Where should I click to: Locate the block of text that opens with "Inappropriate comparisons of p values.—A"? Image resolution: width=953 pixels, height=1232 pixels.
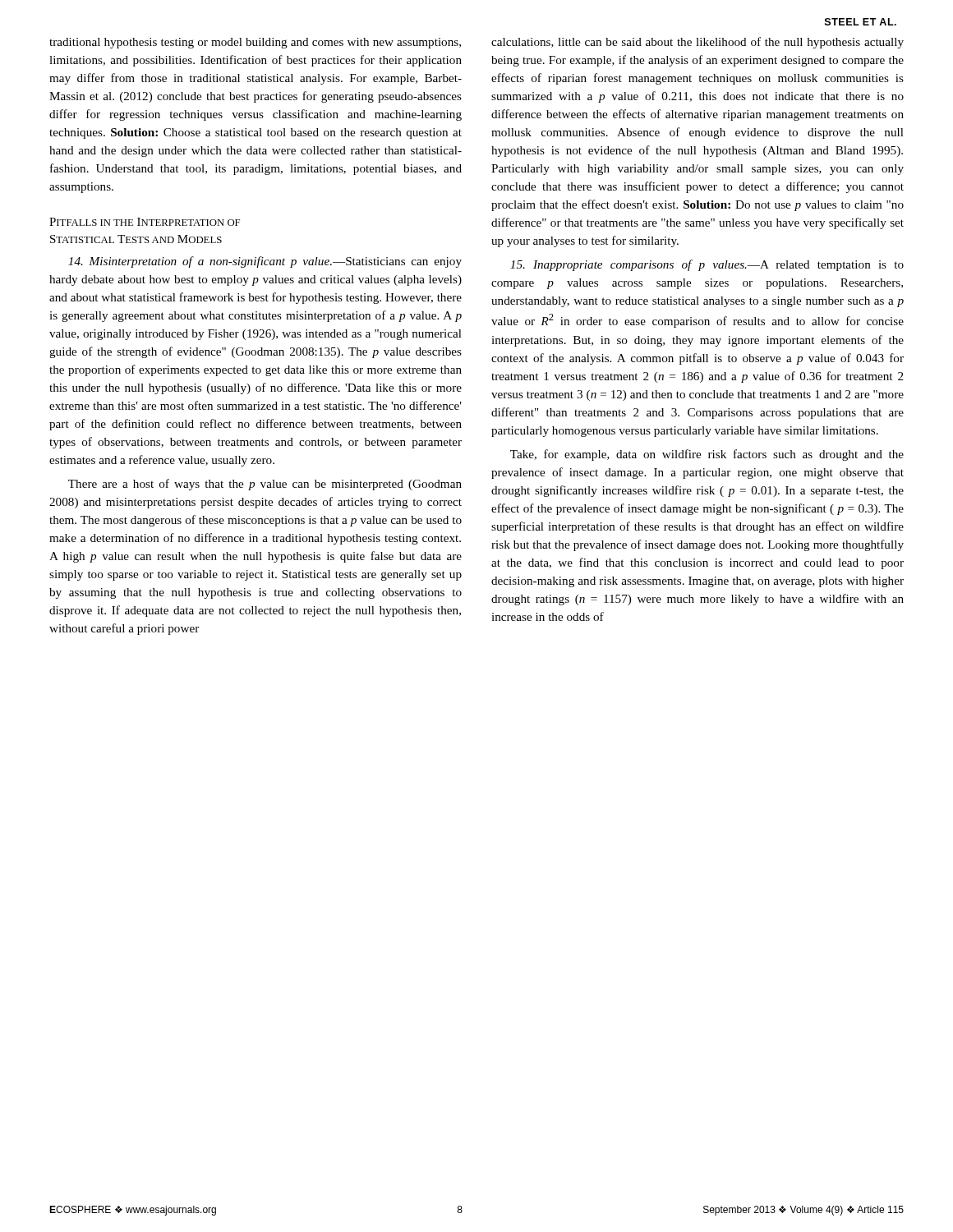coord(698,347)
